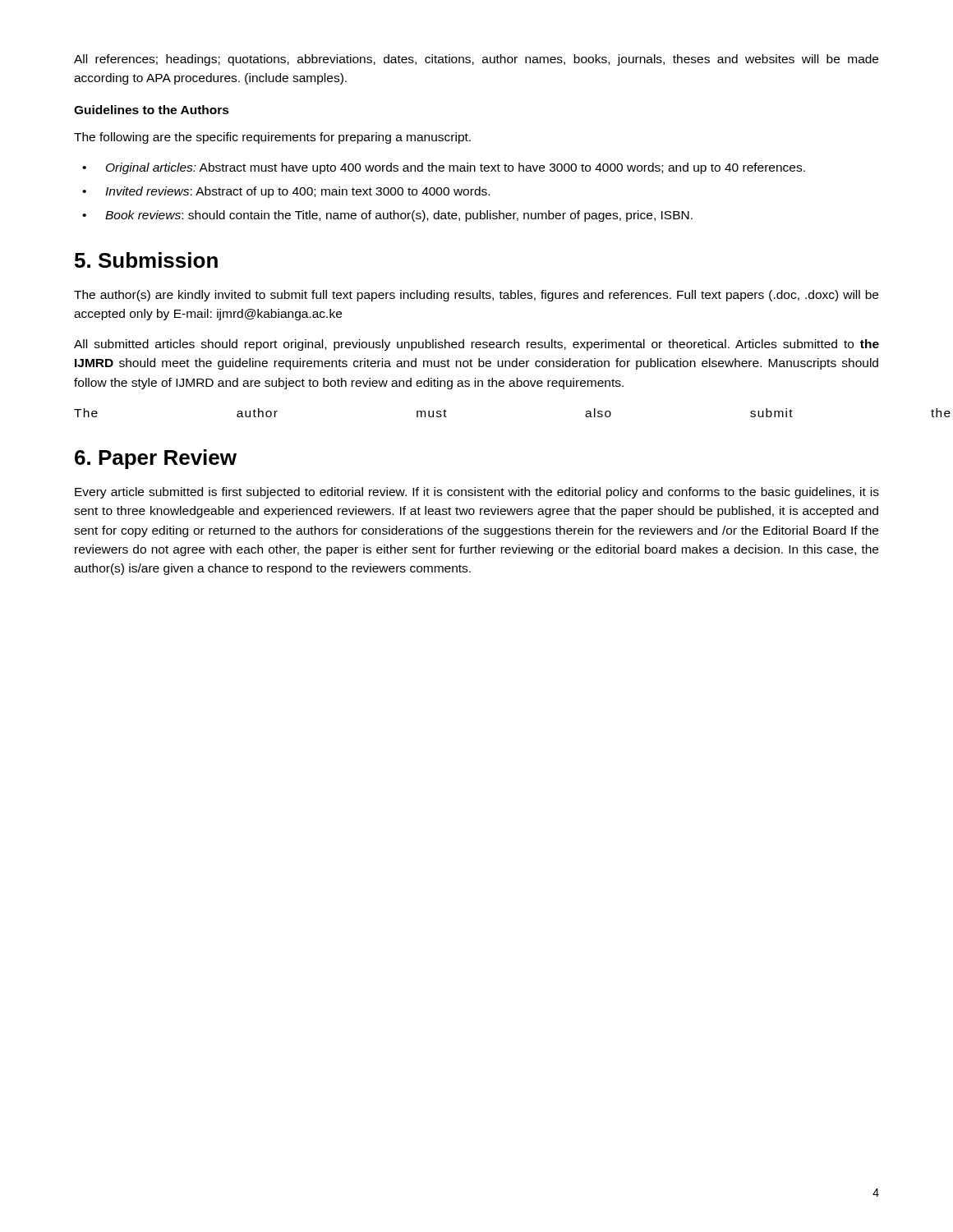Find "Guidelines to the Authors" on this page
Image resolution: width=953 pixels, height=1232 pixels.
click(152, 109)
